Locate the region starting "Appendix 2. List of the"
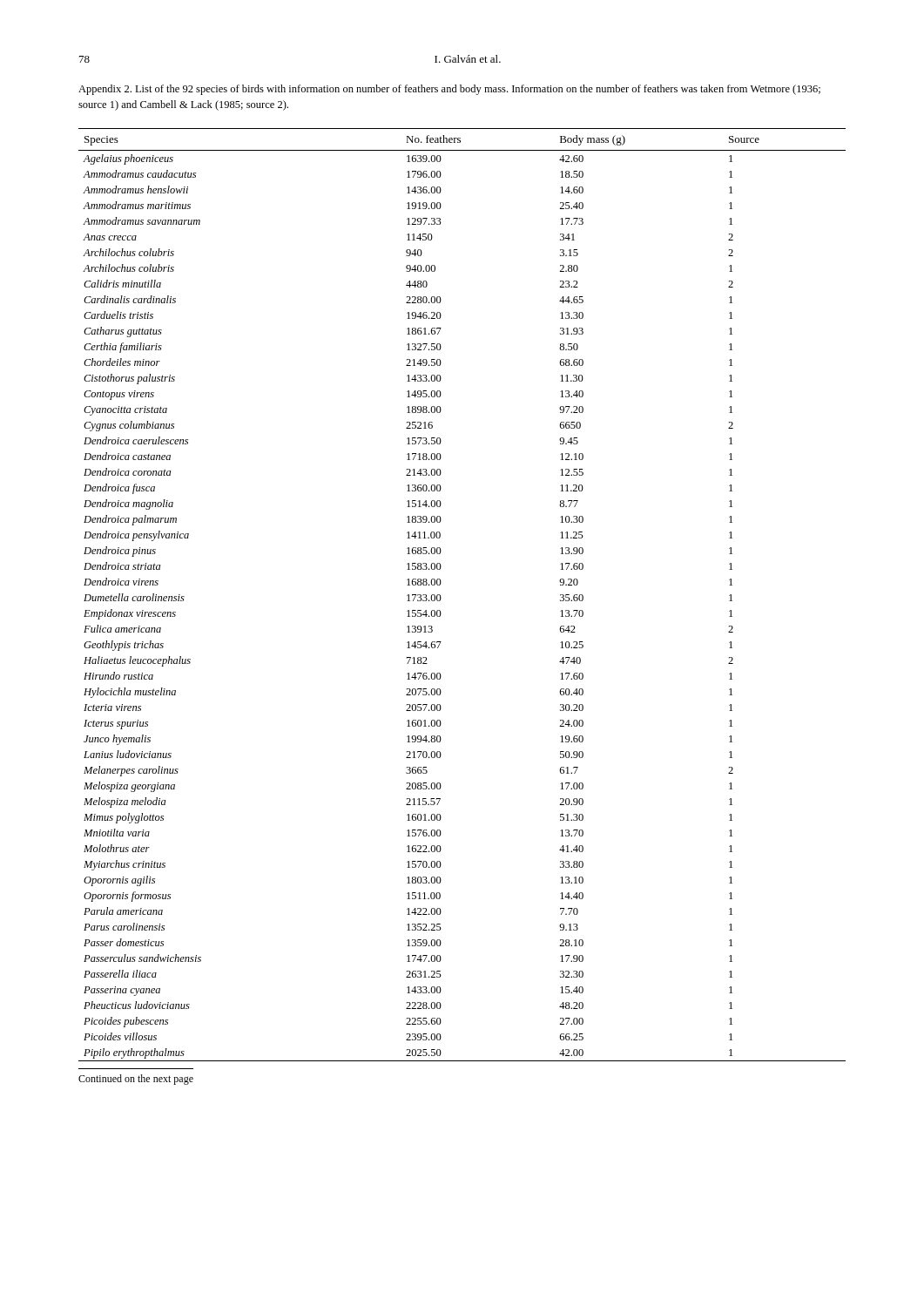924x1307 pixels. pos(450,96)
